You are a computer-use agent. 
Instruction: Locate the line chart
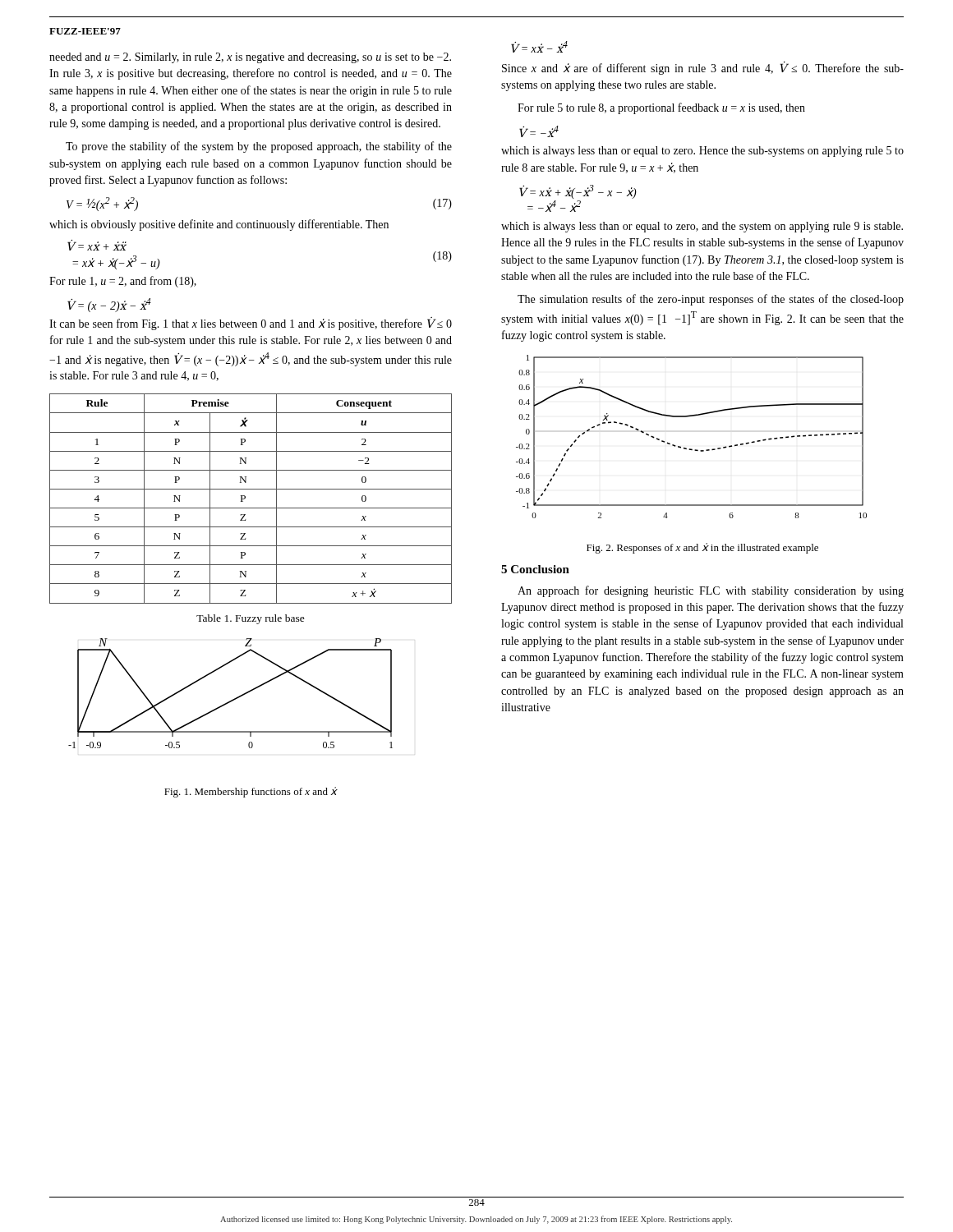[x=702, y=443]
